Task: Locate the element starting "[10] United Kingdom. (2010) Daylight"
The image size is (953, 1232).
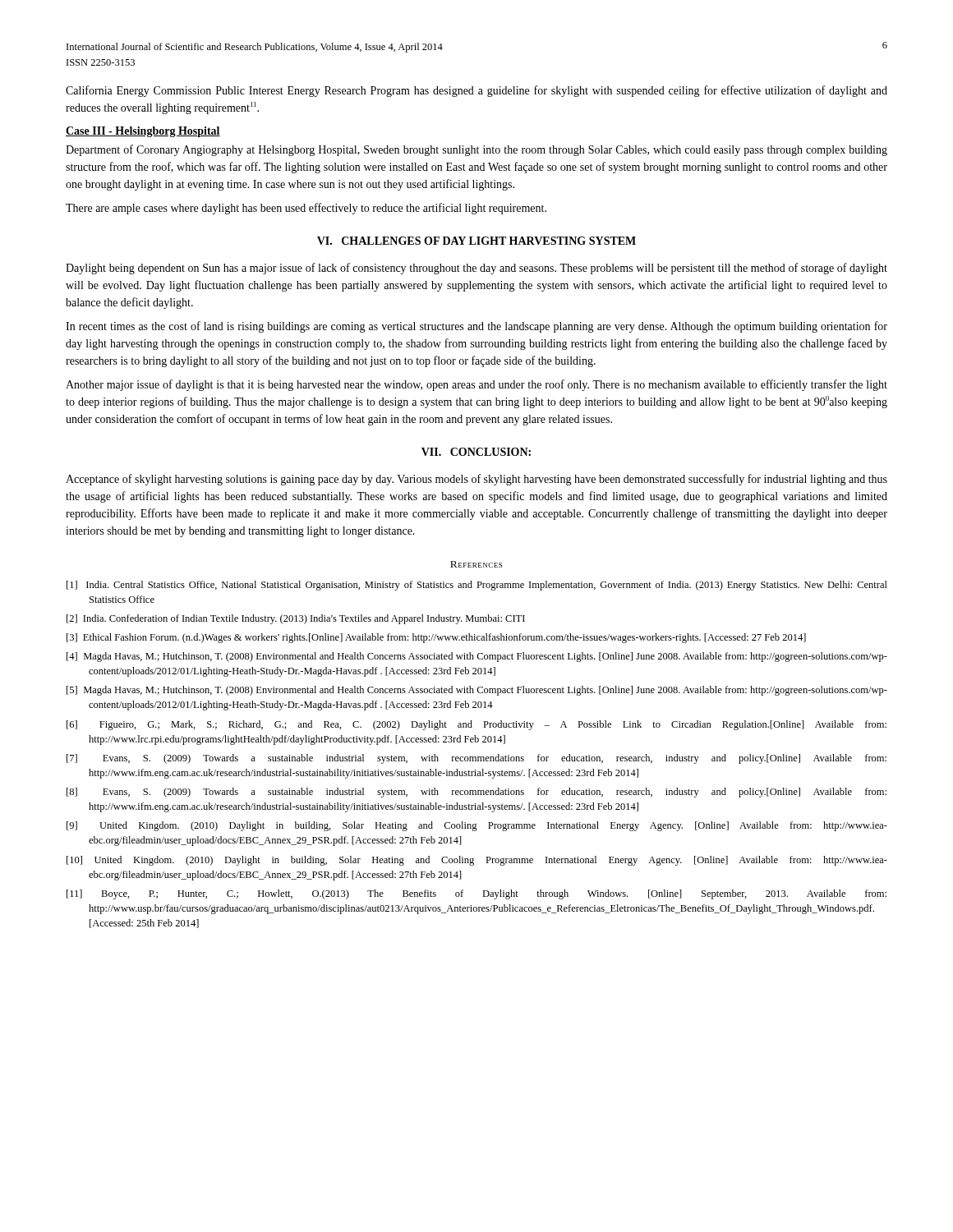Action: coord(476,867)
